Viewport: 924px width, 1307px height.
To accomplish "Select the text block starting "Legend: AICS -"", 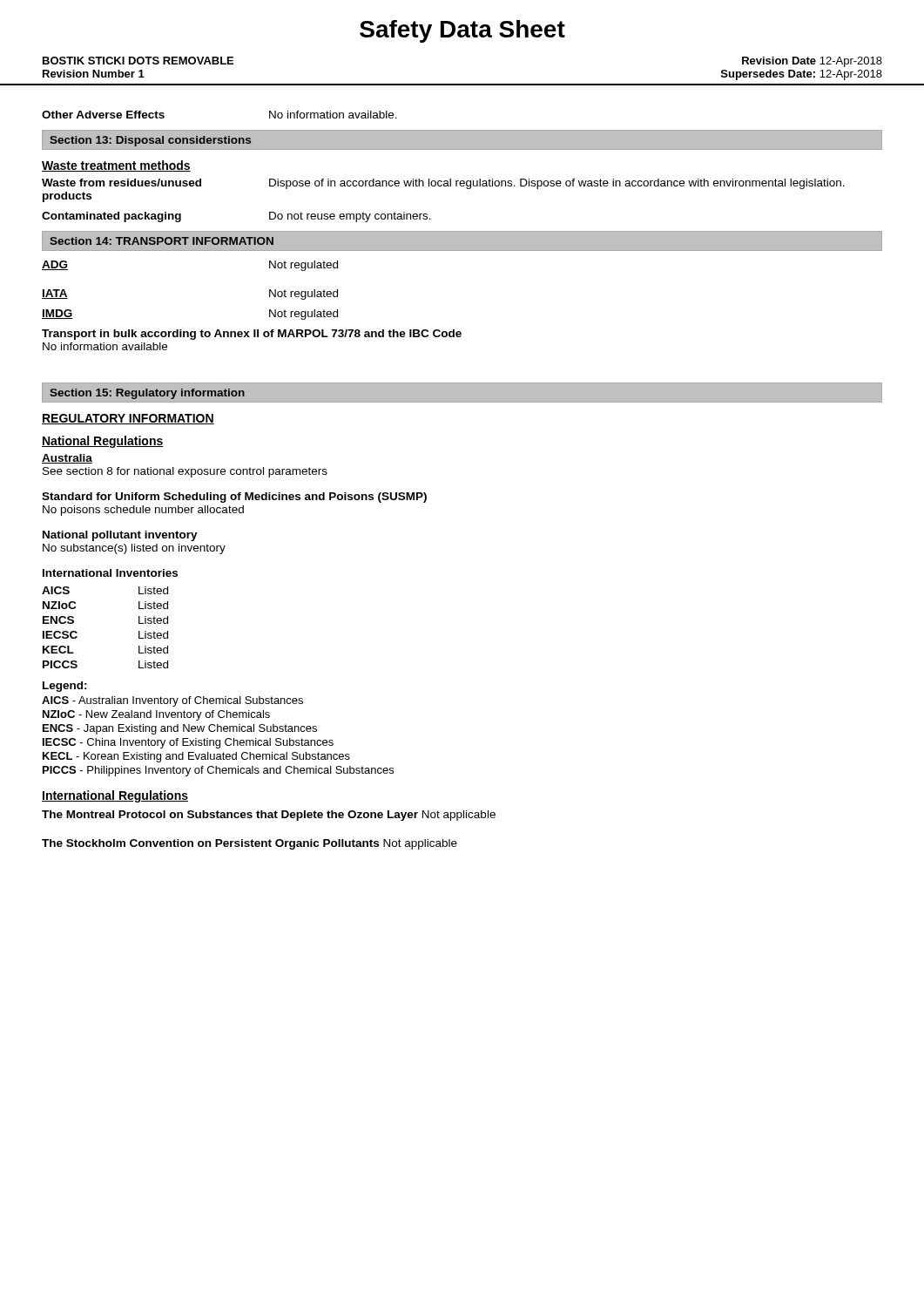I will 65,687.
